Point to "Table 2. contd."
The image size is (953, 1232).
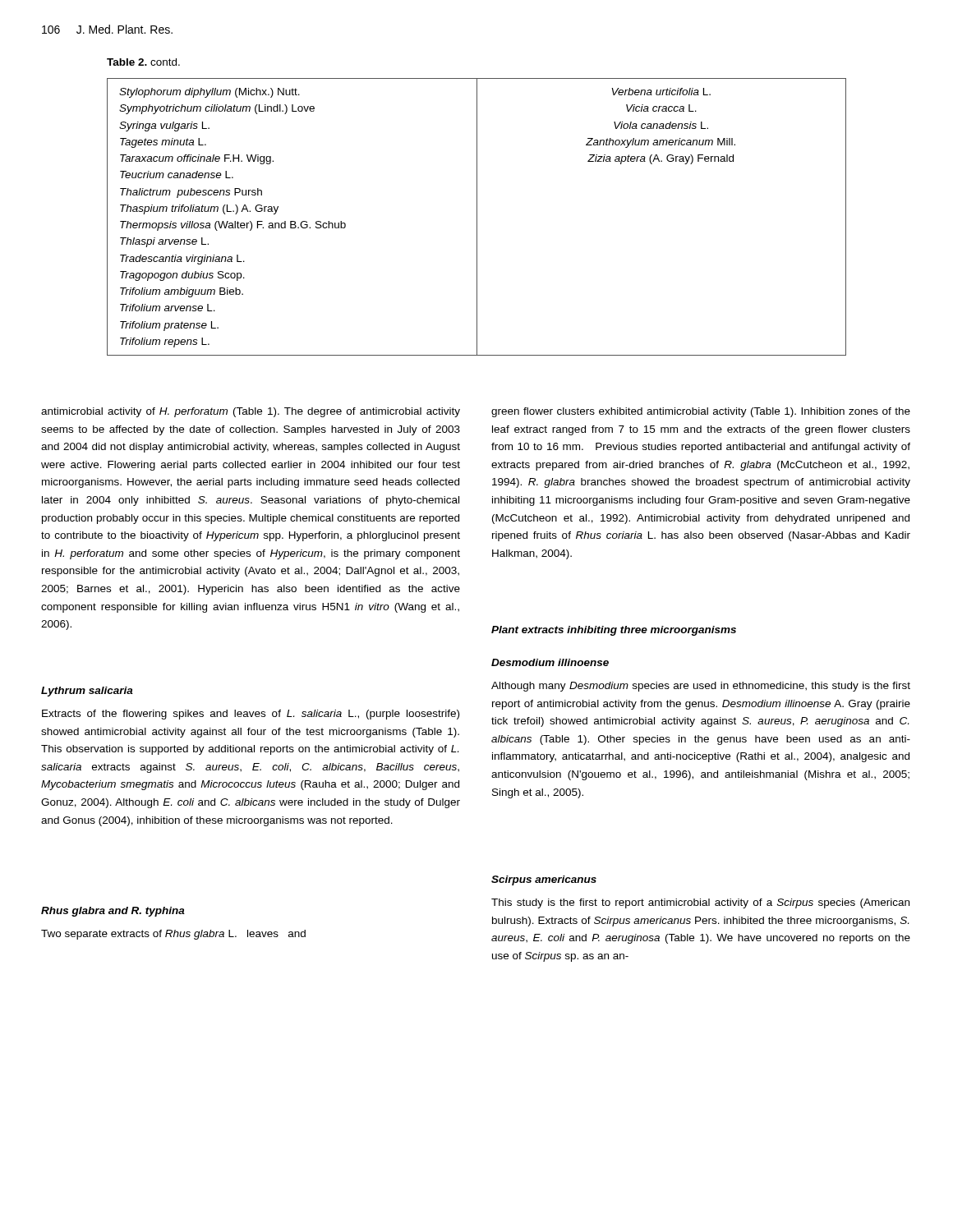pyautogui.click(x=144, y=62)
